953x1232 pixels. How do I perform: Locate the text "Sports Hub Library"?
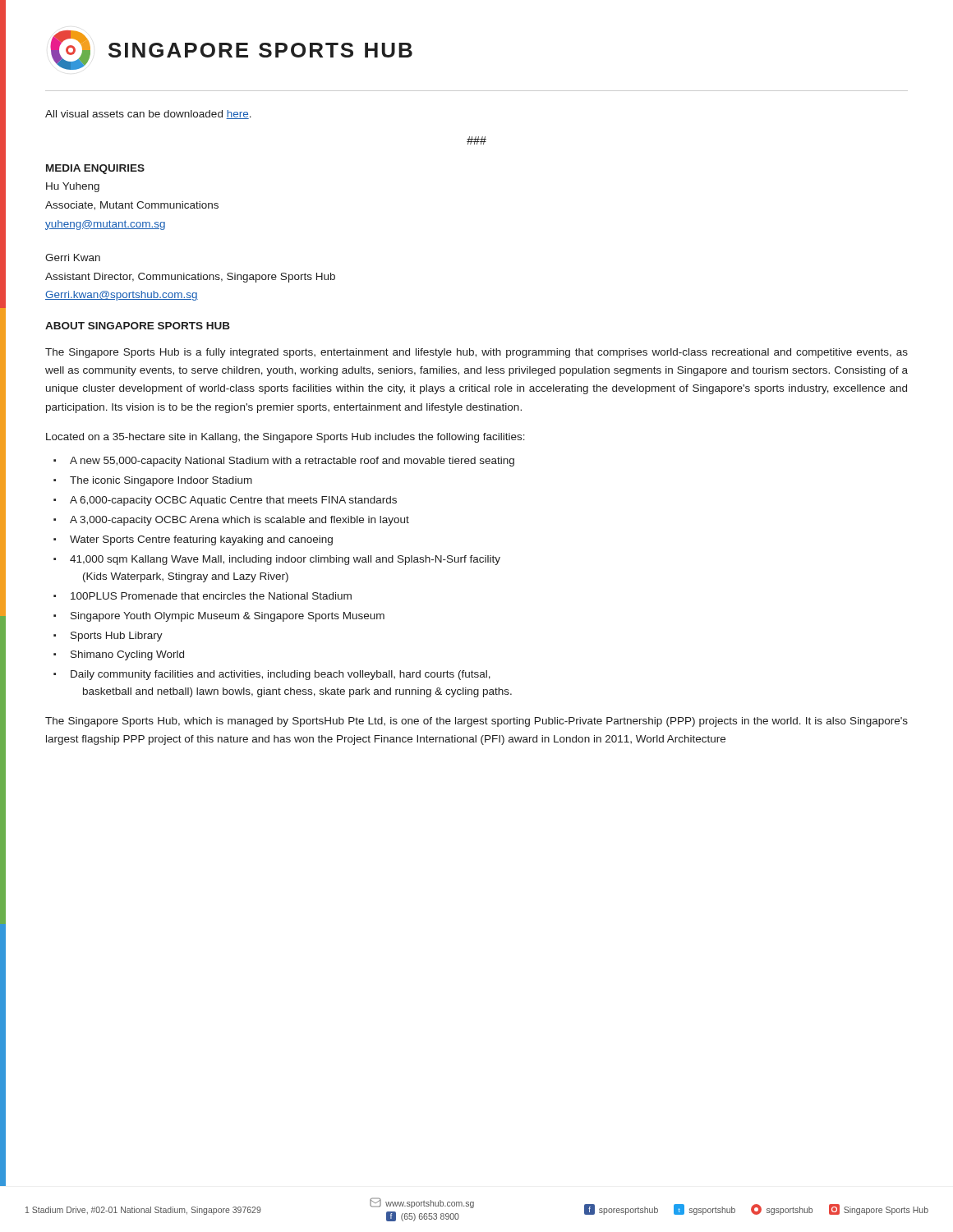click(x=108, y=637)
